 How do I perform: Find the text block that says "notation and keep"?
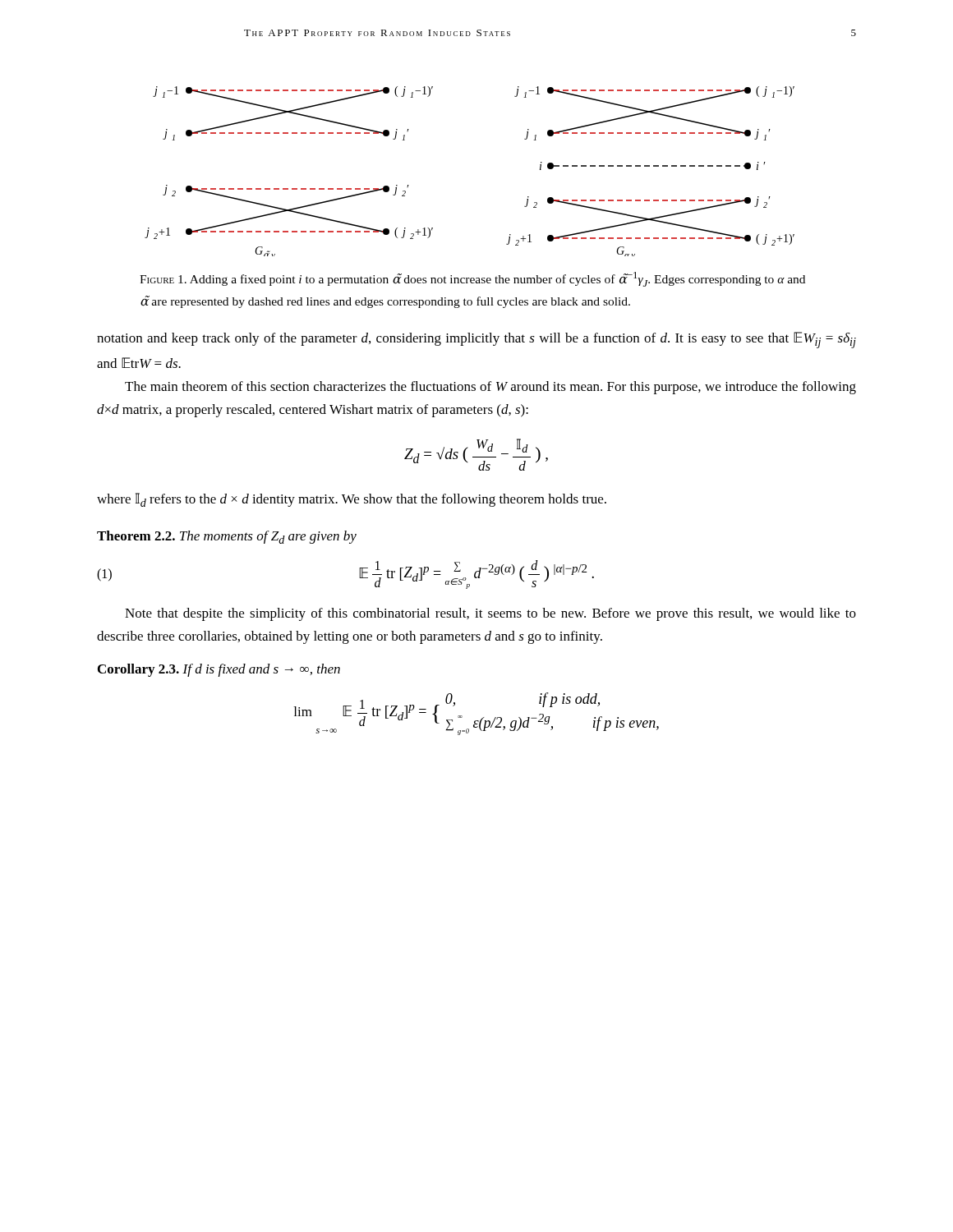pos(476,351)
